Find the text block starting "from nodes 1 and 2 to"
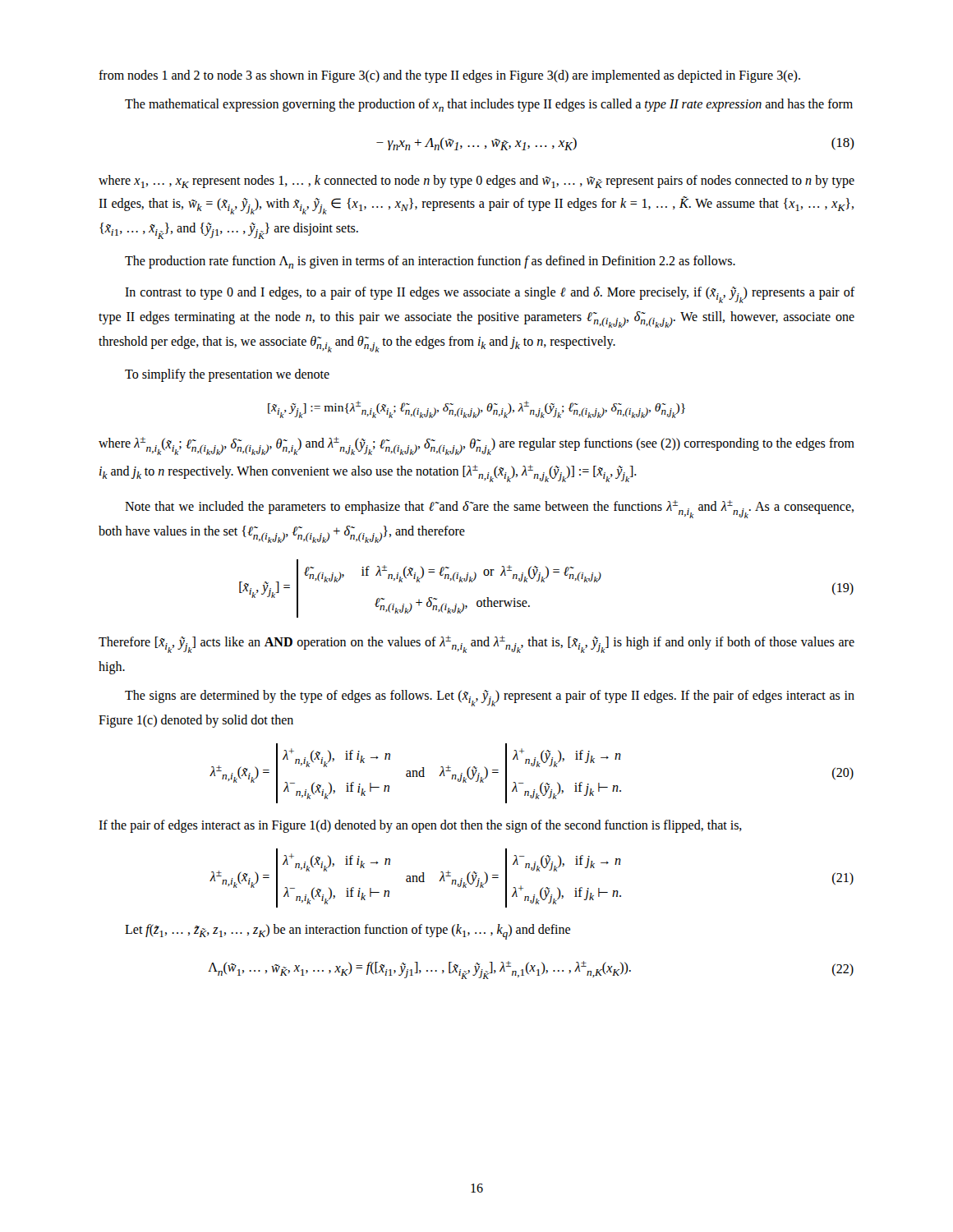This screenshot has width=953, height=1232. tap(450, 75)
